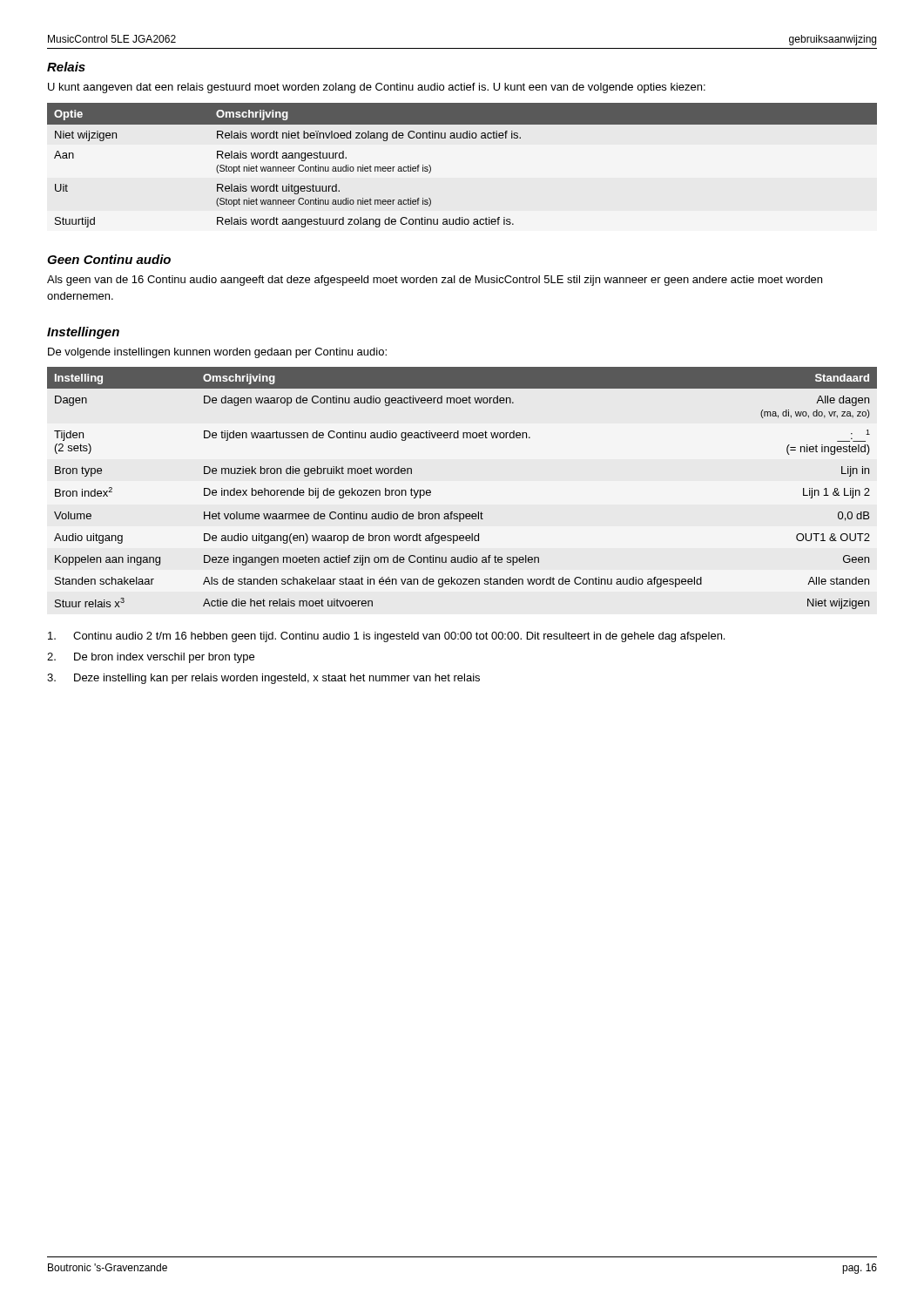Locate the table with the text "Alle standen"

click(x=462, y=491)
